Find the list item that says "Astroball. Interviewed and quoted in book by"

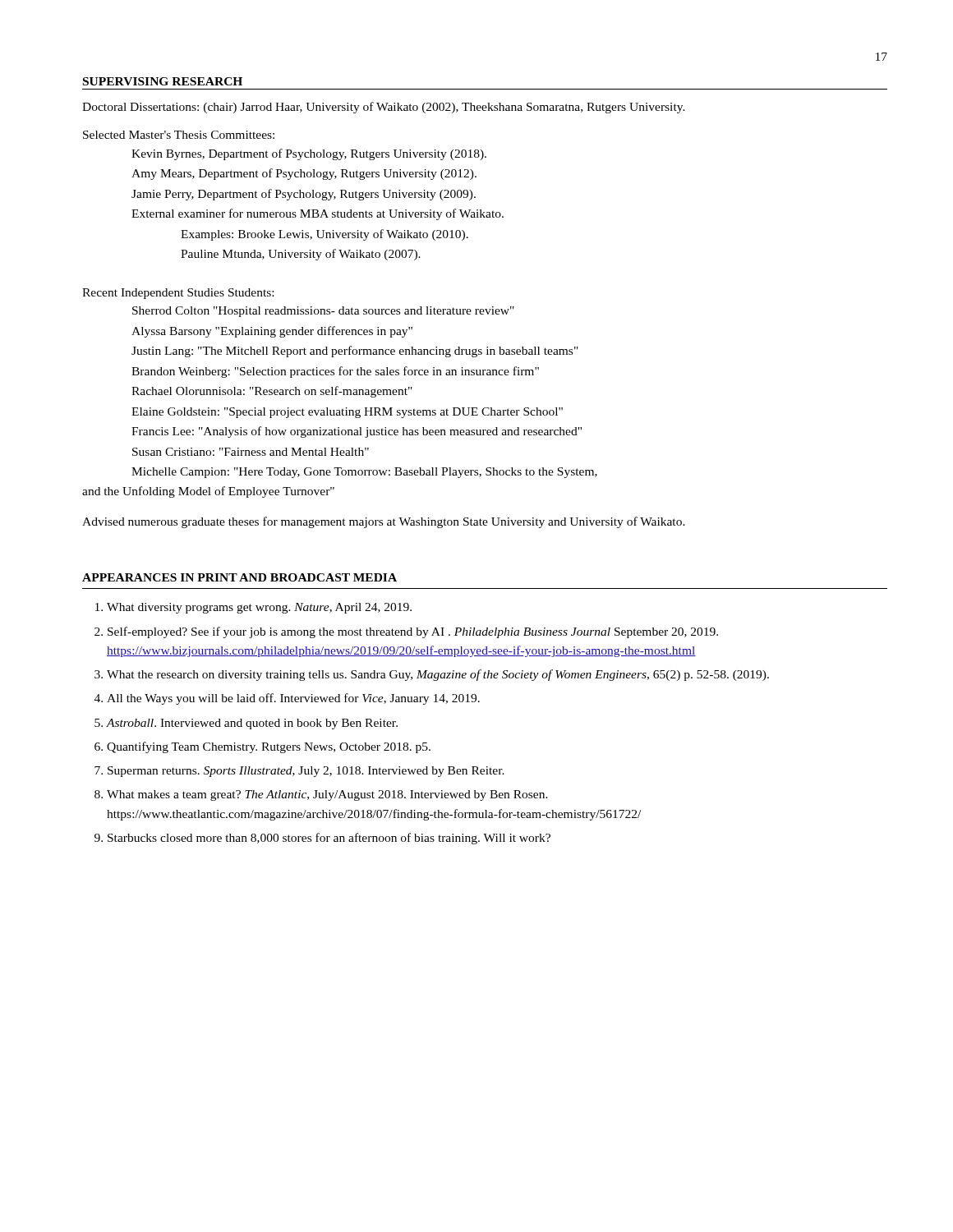[253, 722]
